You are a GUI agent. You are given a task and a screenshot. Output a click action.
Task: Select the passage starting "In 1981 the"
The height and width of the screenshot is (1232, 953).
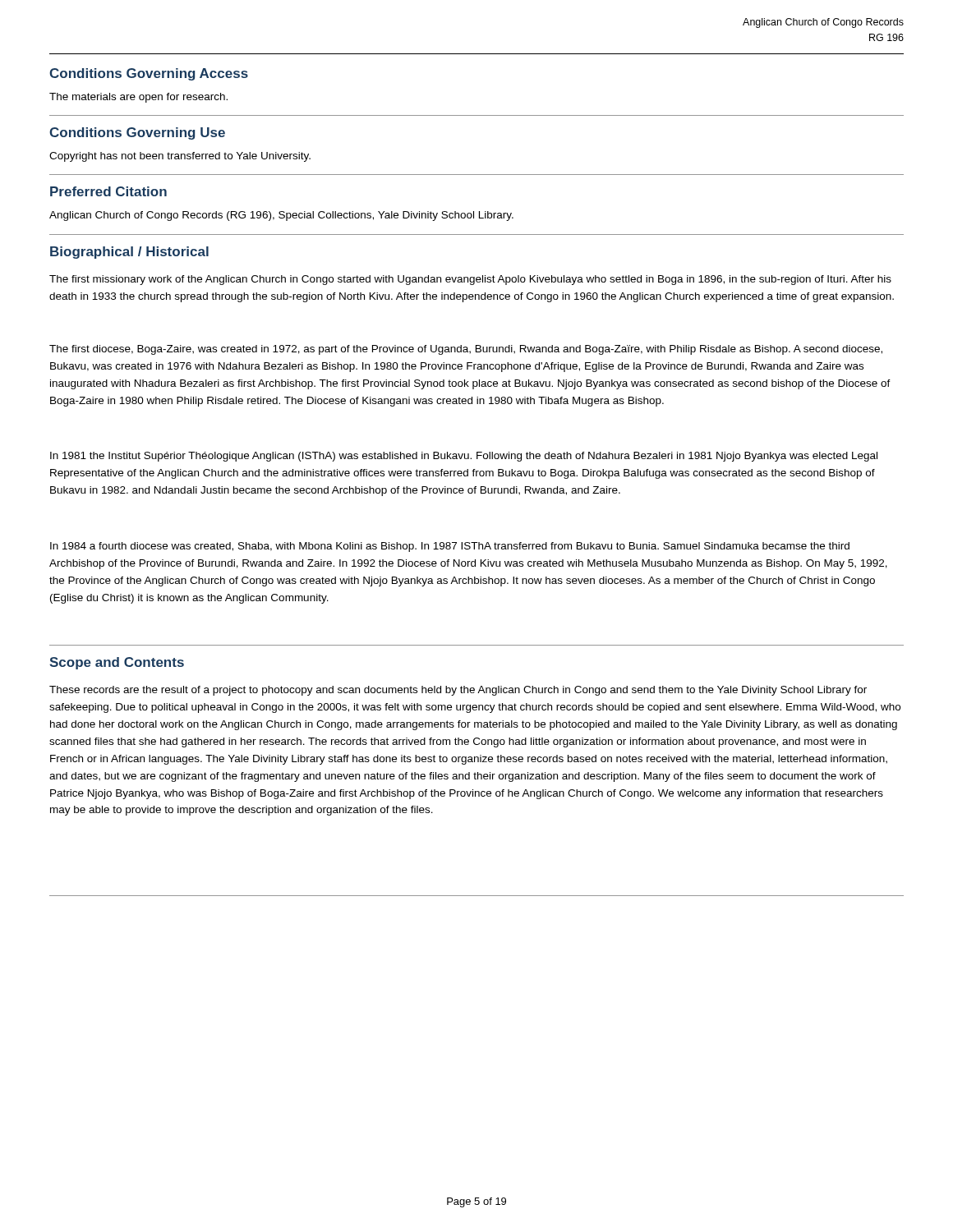[x=476, y=473]
